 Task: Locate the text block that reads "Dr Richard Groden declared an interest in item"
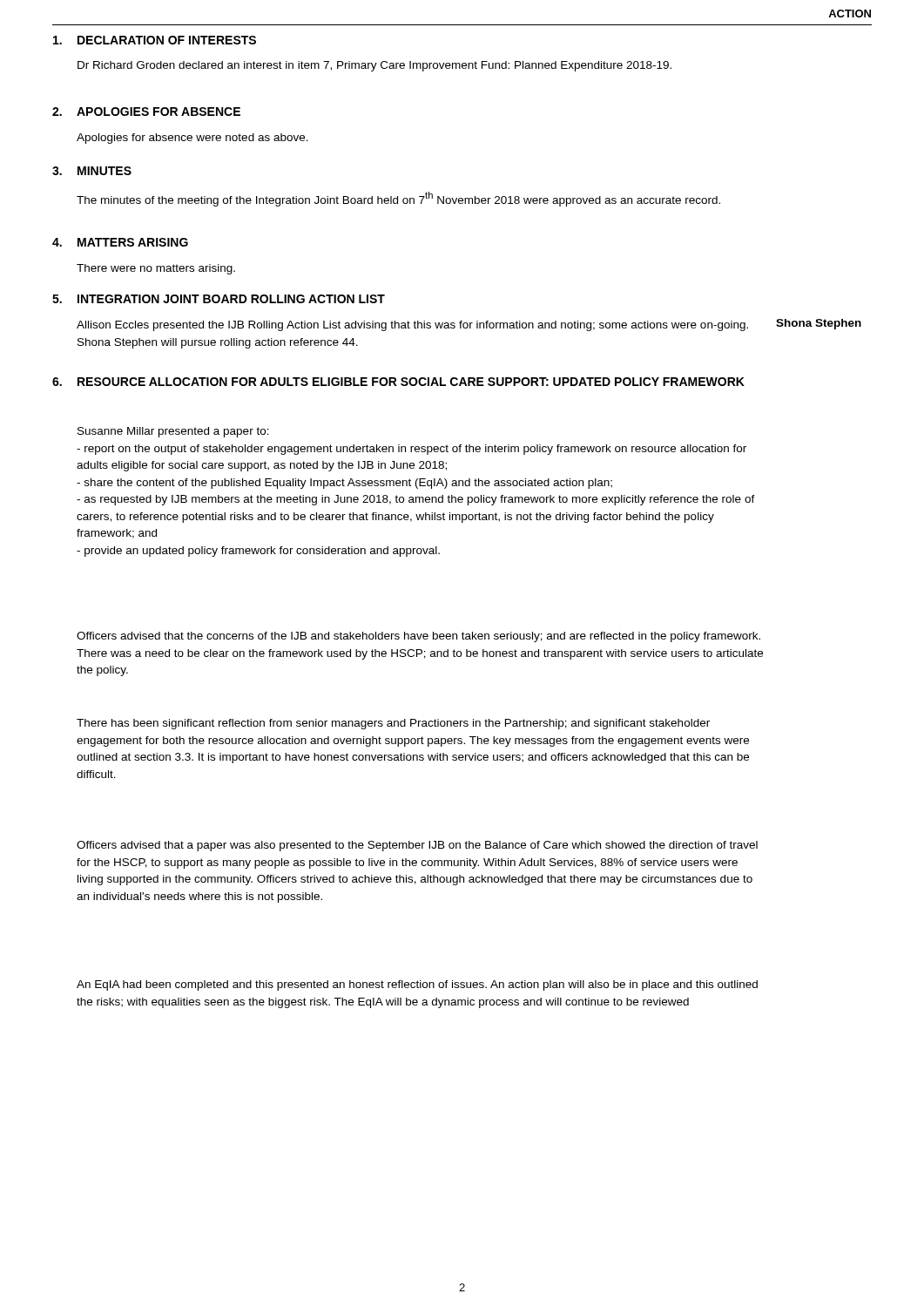tap(375, 65)
